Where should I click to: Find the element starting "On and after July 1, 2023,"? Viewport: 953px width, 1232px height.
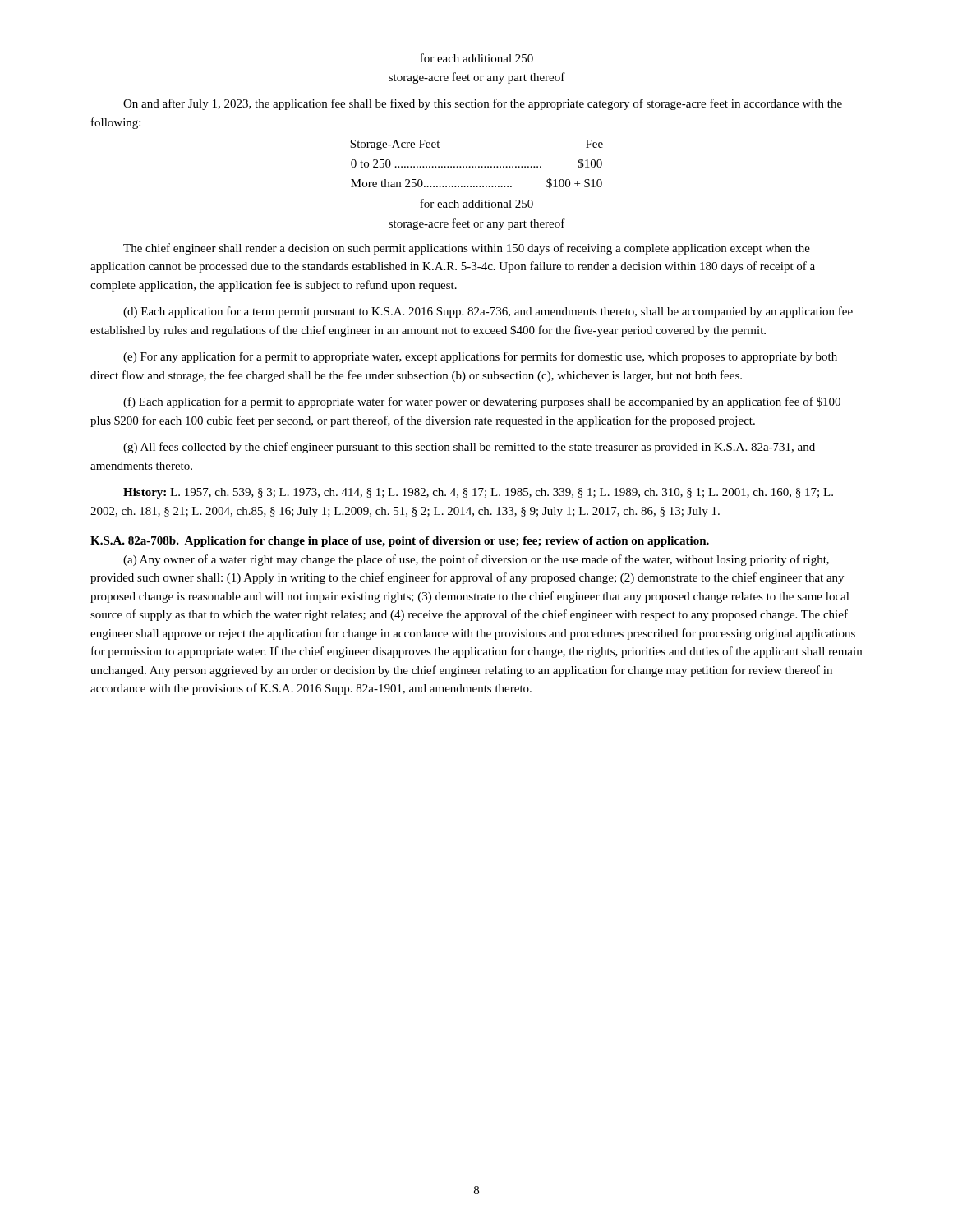tap(466, 113)
